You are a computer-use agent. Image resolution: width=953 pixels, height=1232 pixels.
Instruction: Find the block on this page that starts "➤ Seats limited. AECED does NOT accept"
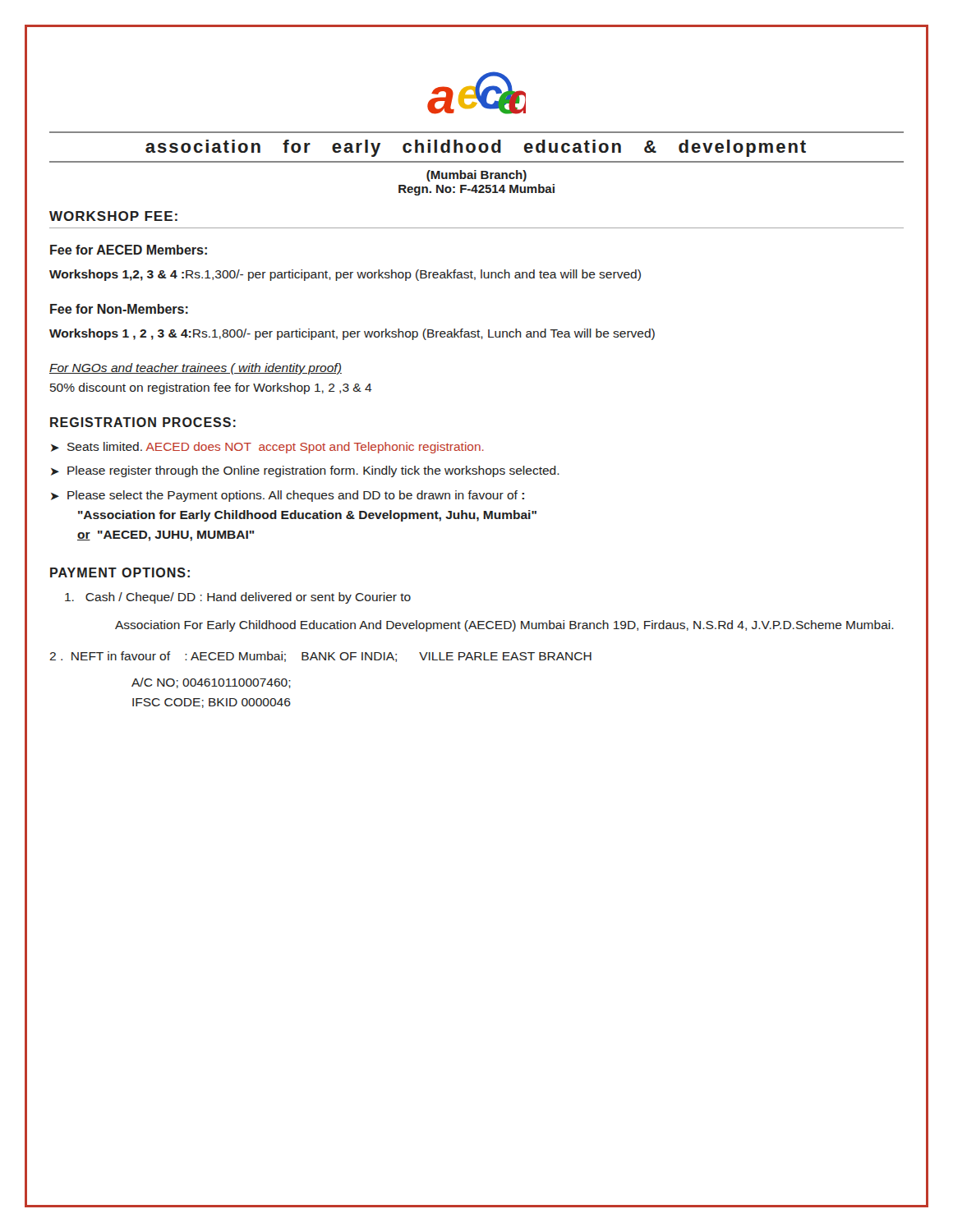tap(267, 447)
